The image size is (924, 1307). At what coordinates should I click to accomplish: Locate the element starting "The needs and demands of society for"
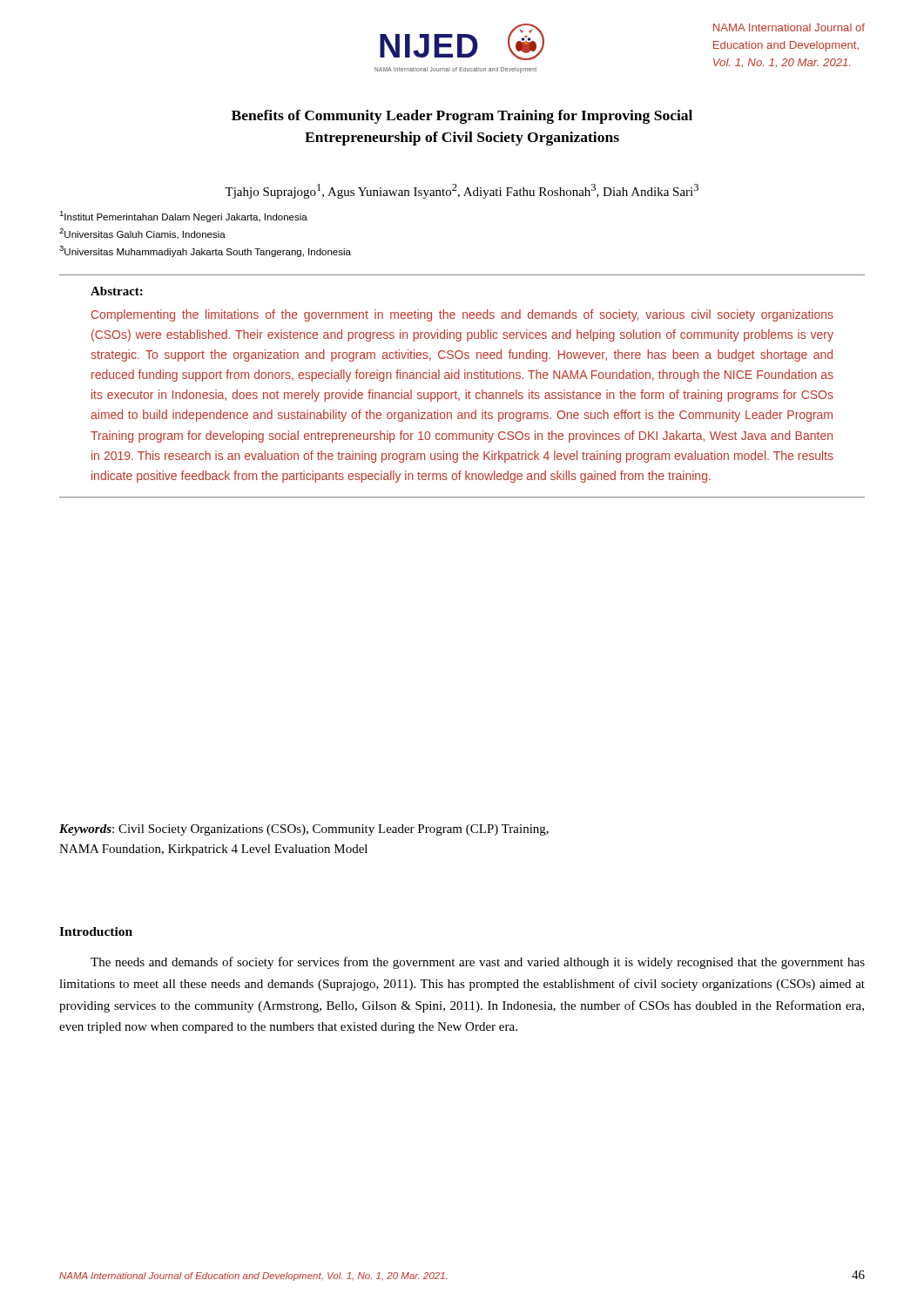point(462,995)
